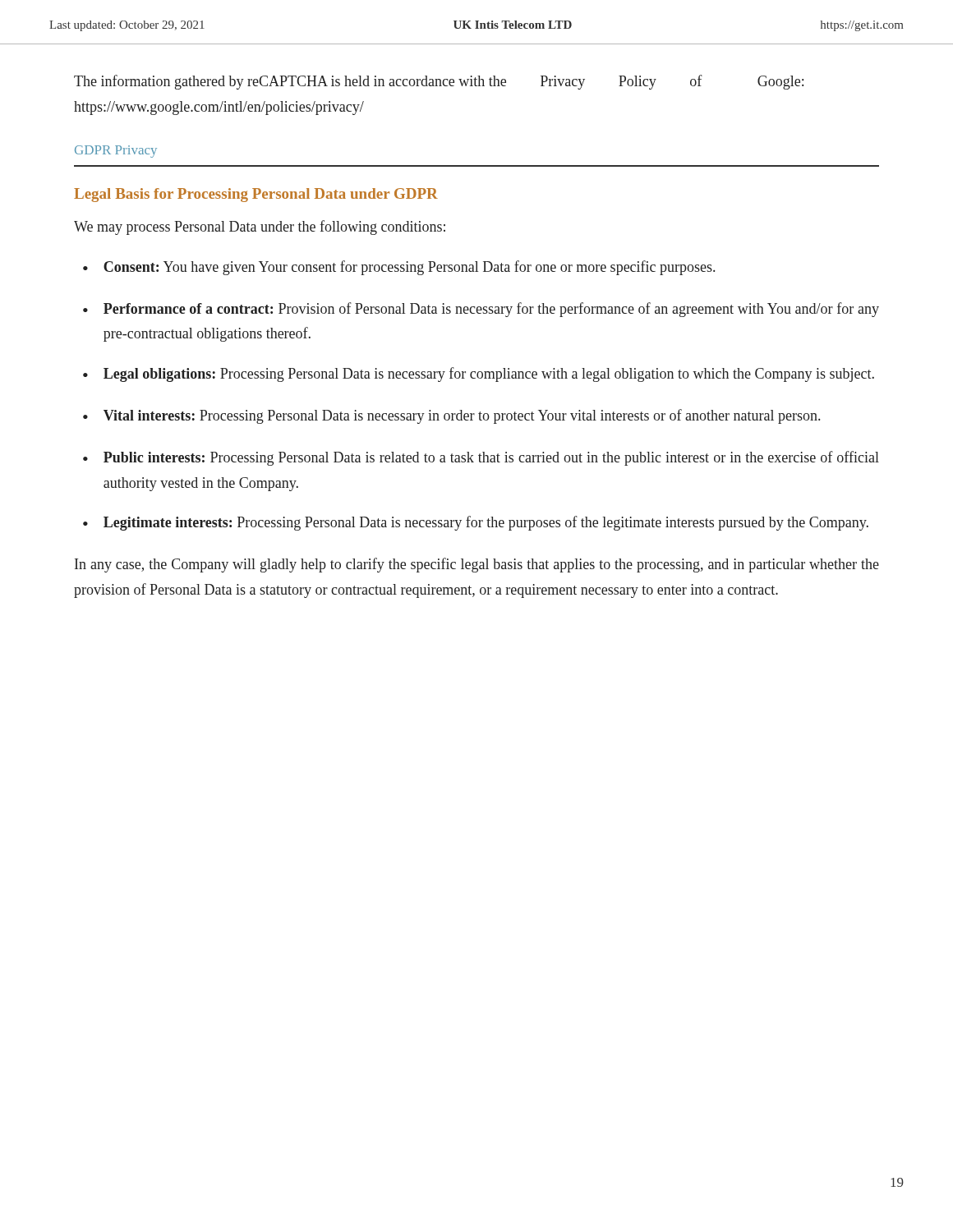The width and height of the screenshot is (953, 1232).
Task: Point to the block beginning "We may process Personal Data under the following"
Action: [260, 227]
